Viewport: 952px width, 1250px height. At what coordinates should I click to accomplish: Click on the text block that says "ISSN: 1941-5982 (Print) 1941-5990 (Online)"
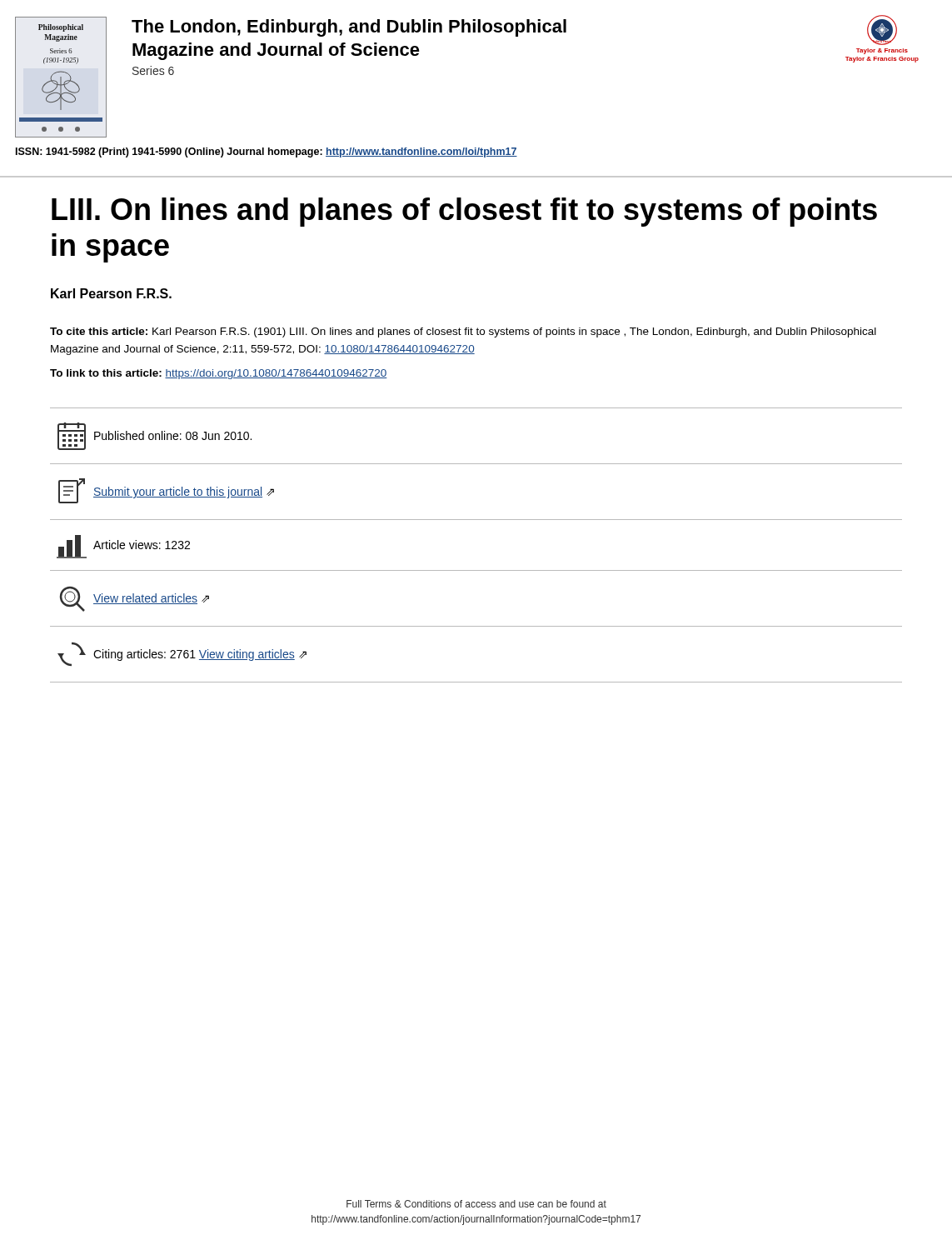[266, 152]
